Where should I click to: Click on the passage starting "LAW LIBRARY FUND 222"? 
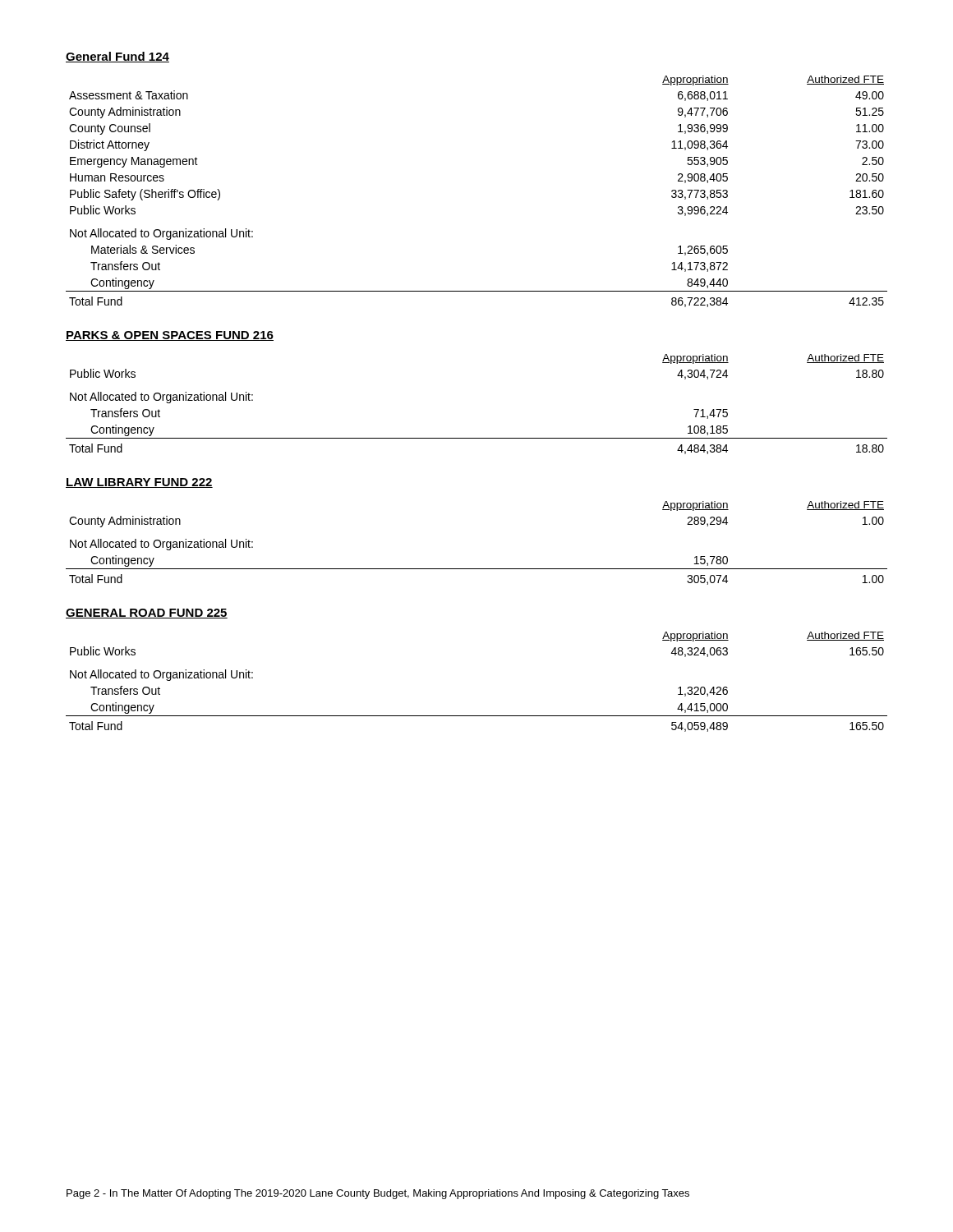139,482
